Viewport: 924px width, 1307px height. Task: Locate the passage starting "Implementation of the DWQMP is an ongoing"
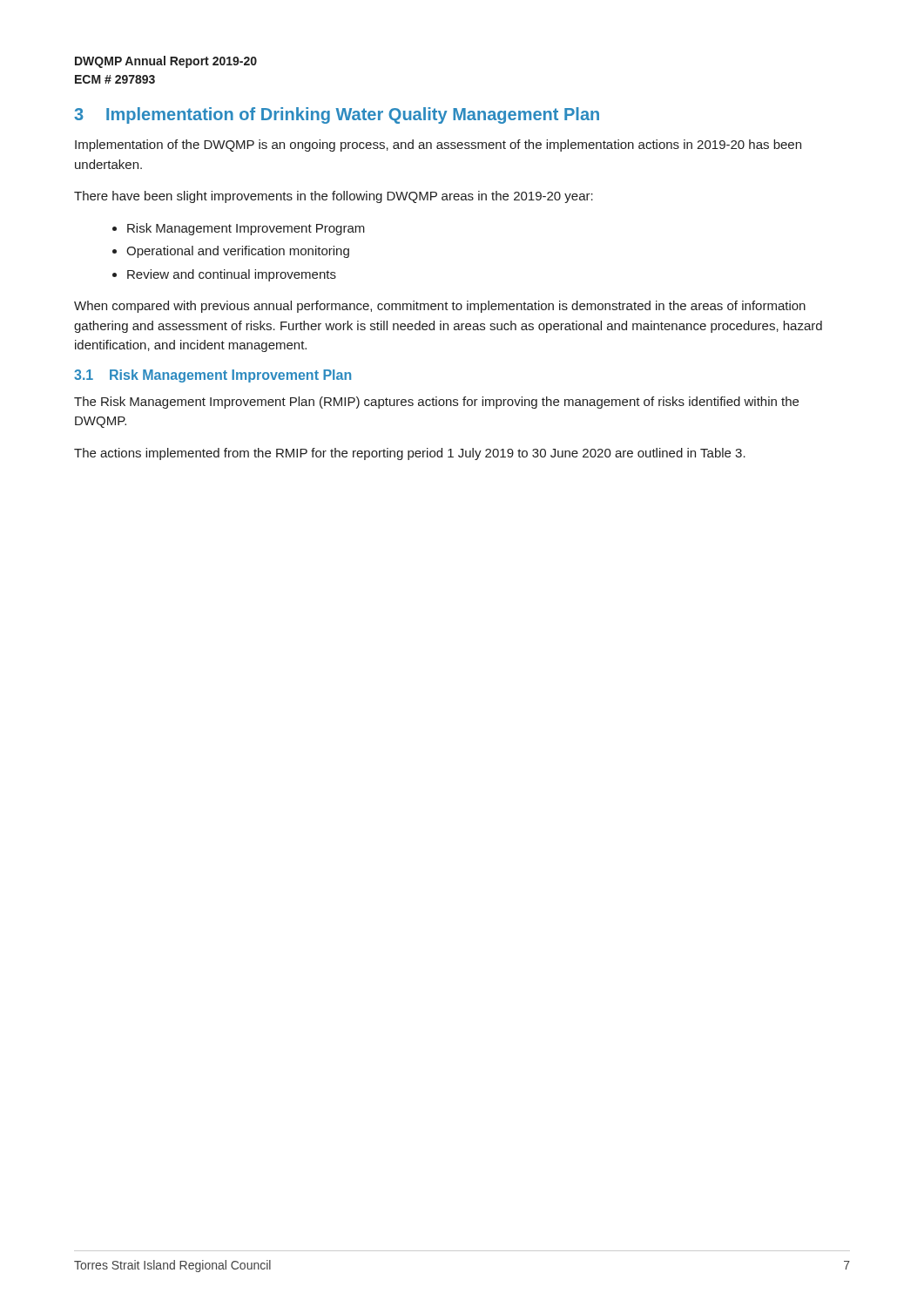point(438,154)
